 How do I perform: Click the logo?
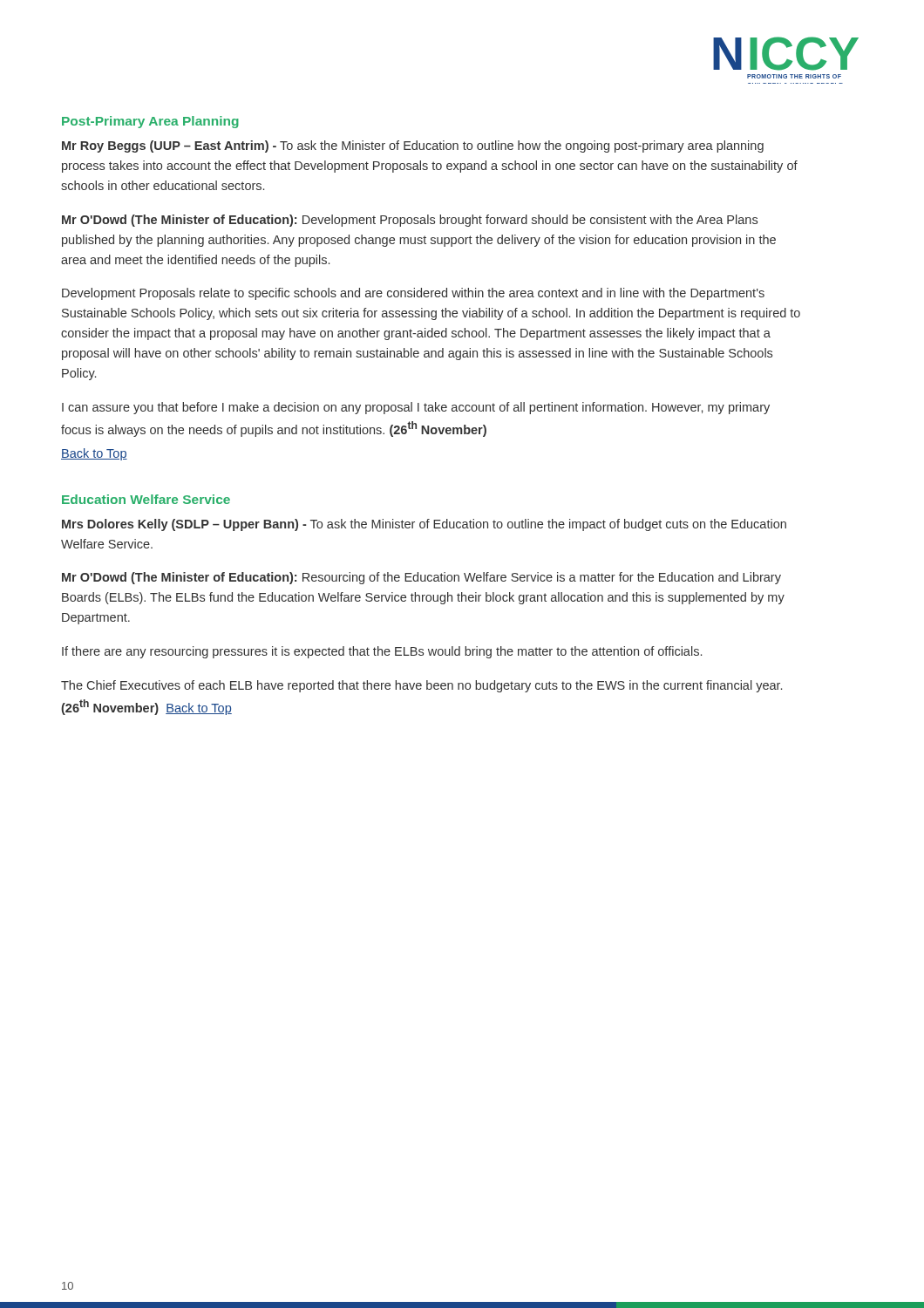click(x=791, y=55)
